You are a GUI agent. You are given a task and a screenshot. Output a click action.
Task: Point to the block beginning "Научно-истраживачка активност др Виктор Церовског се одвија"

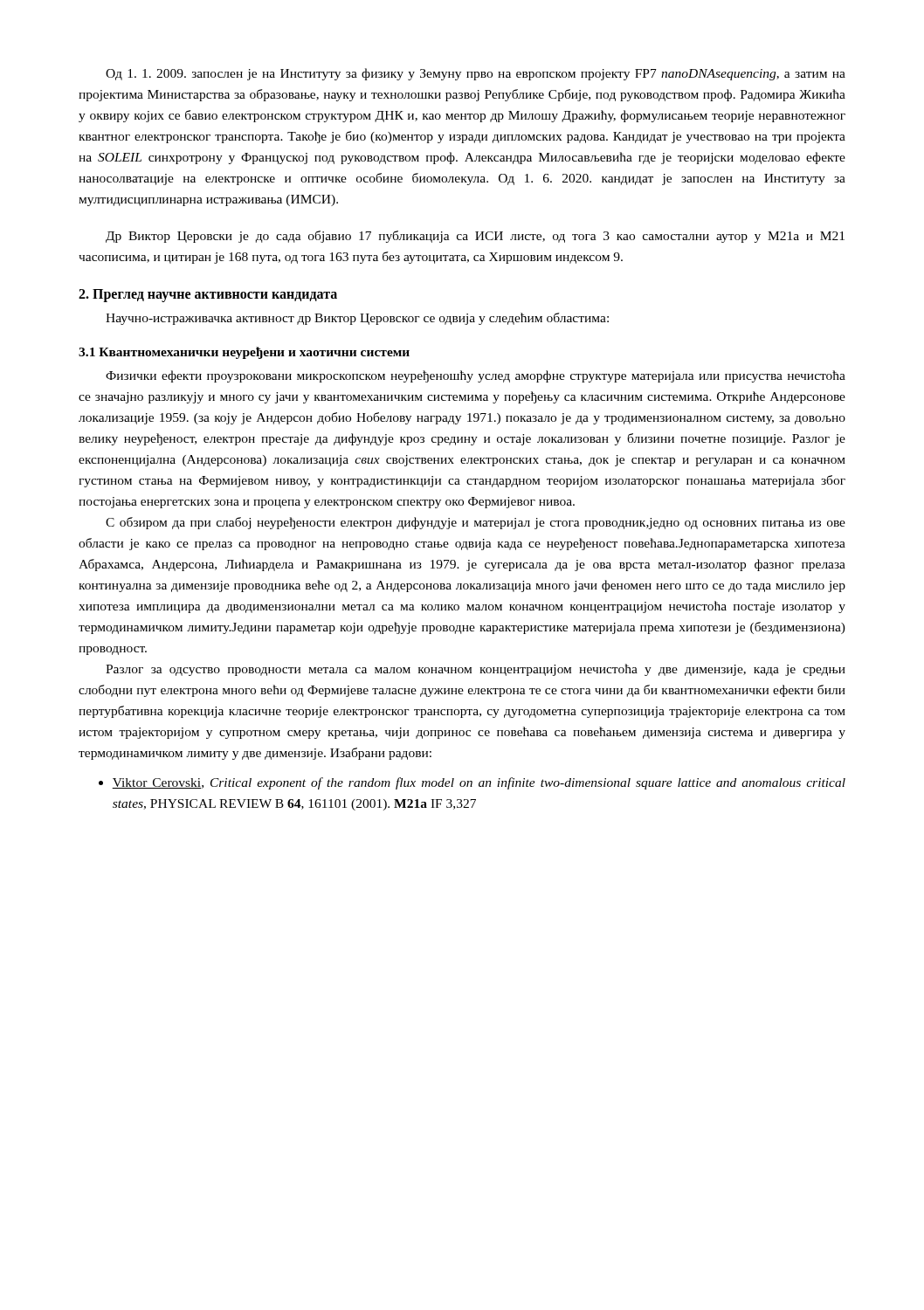click(x=462, y=318)
